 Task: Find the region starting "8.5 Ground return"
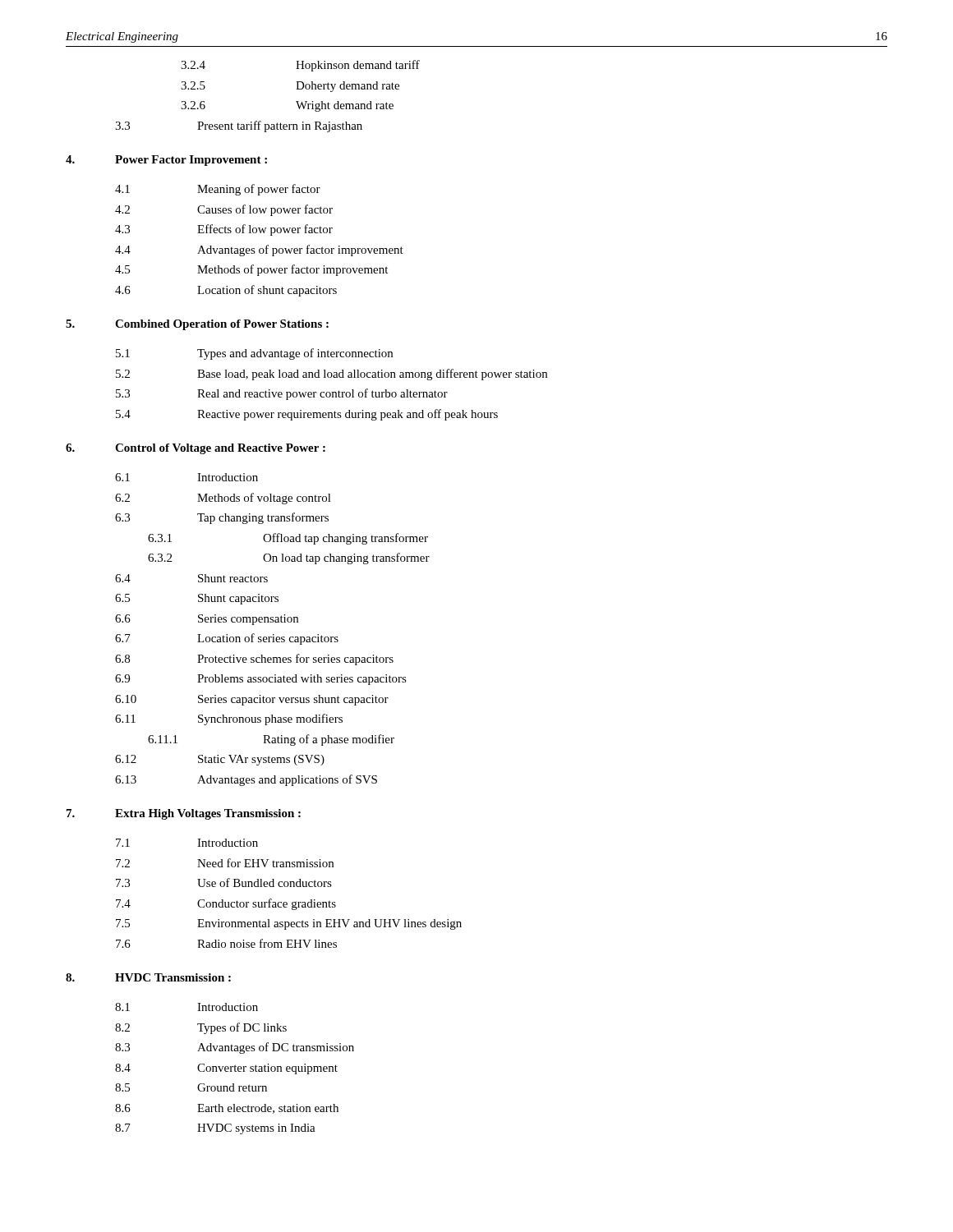[x=118, y=1087]
